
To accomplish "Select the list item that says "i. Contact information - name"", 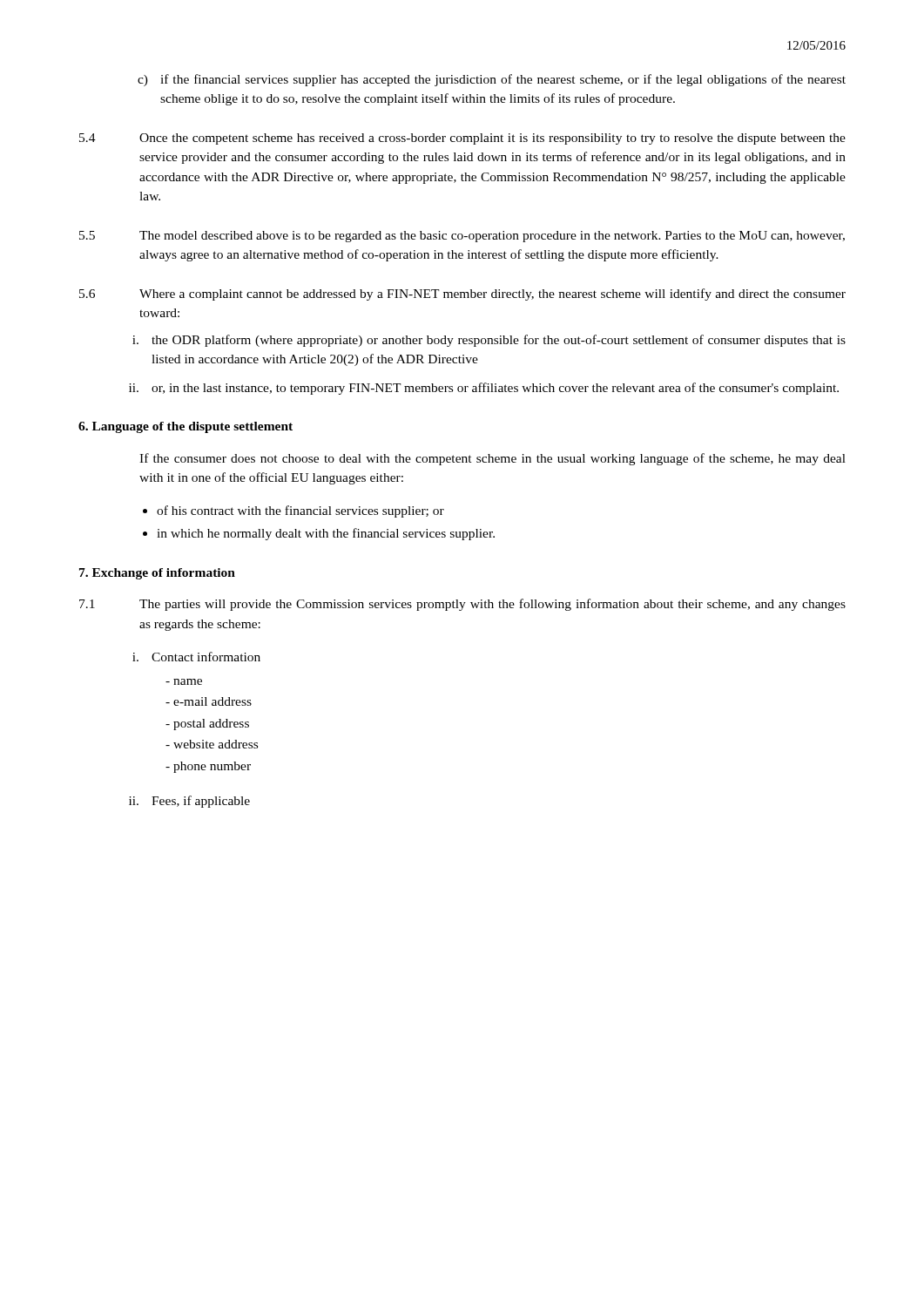I will [x=196, y=657].
